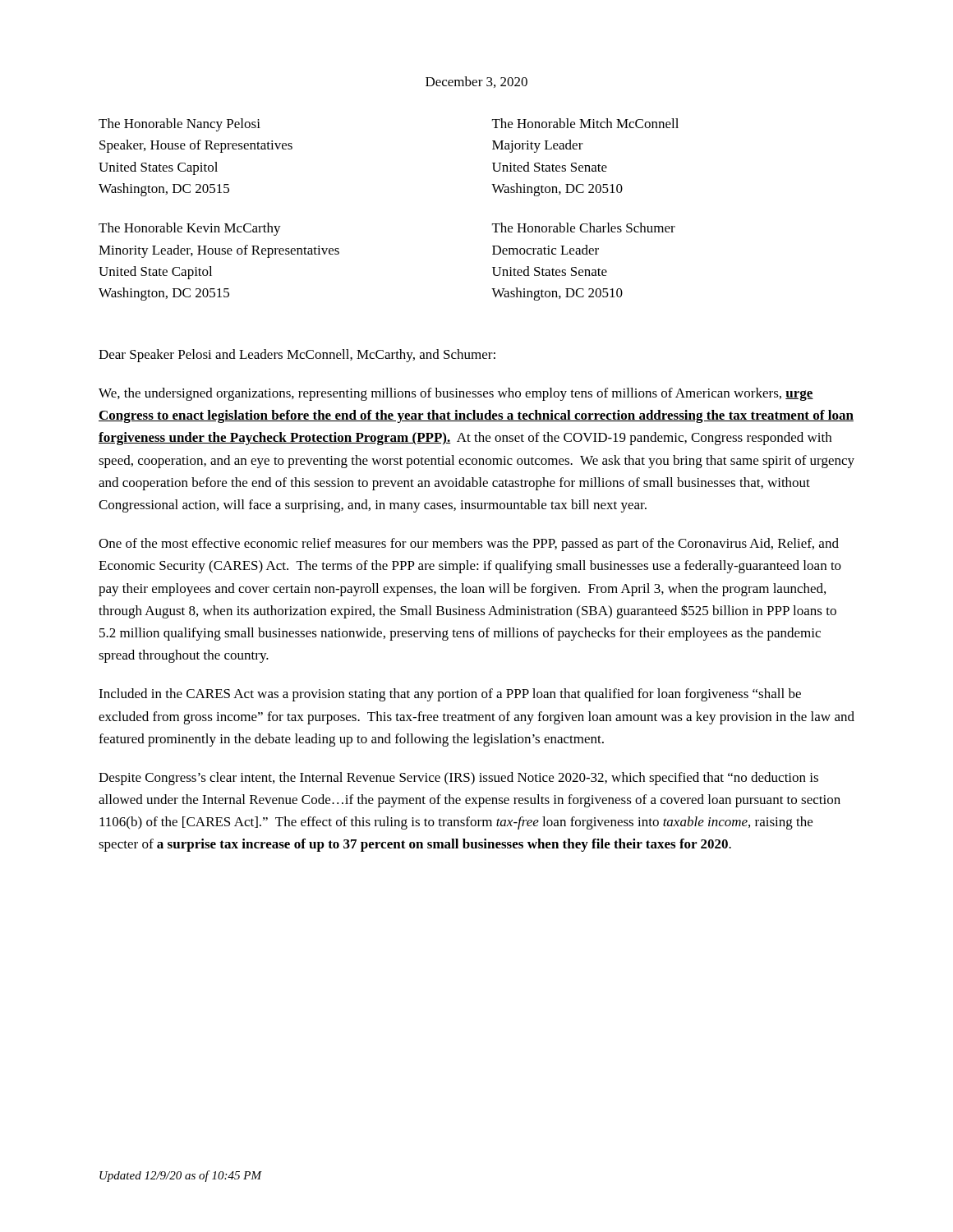953x1232 pixels.
Task: Click on the text block that says "One of the most effective"
Action: (470, 599)
